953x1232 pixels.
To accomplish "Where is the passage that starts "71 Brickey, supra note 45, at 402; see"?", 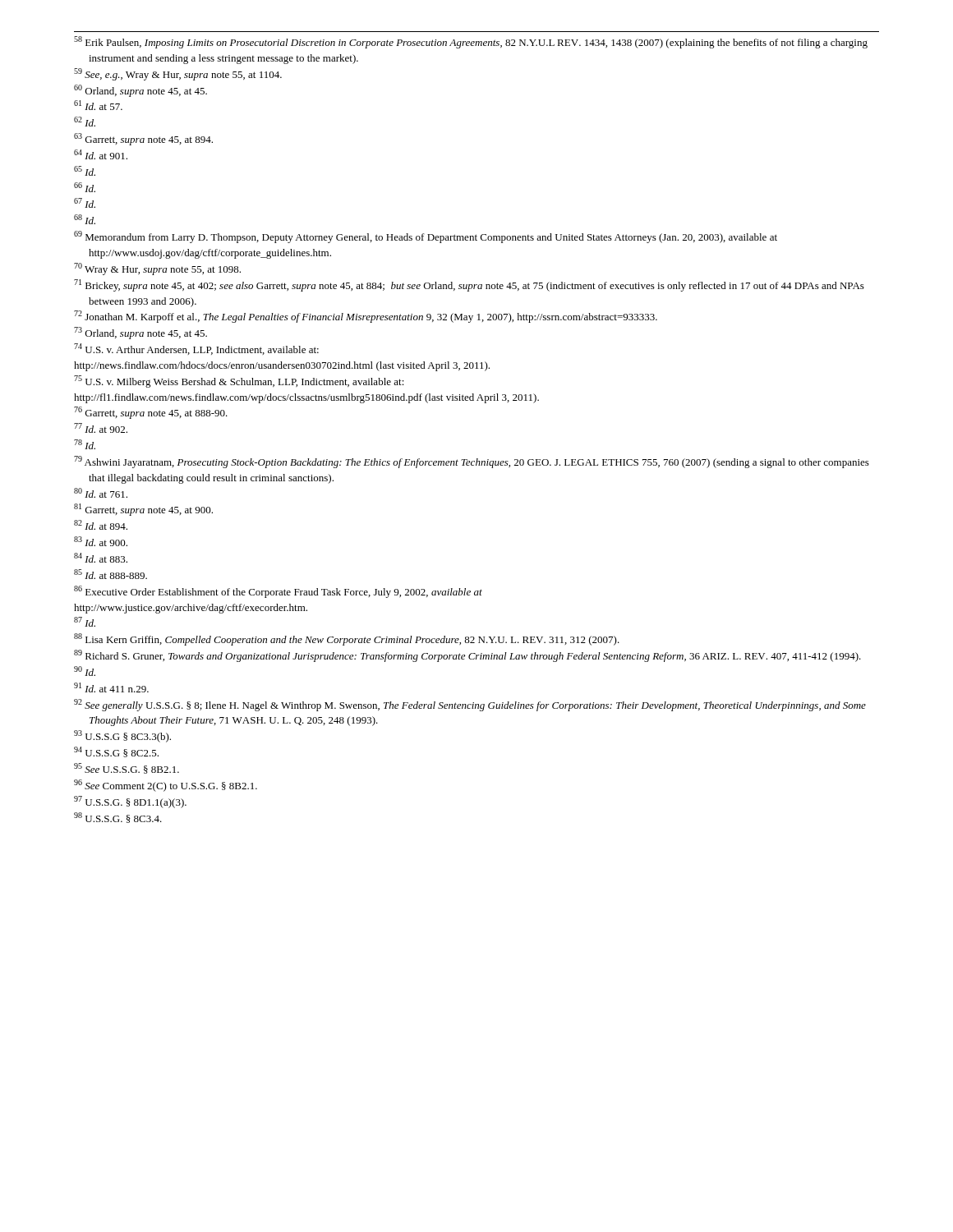I will [x=469, y=292].
